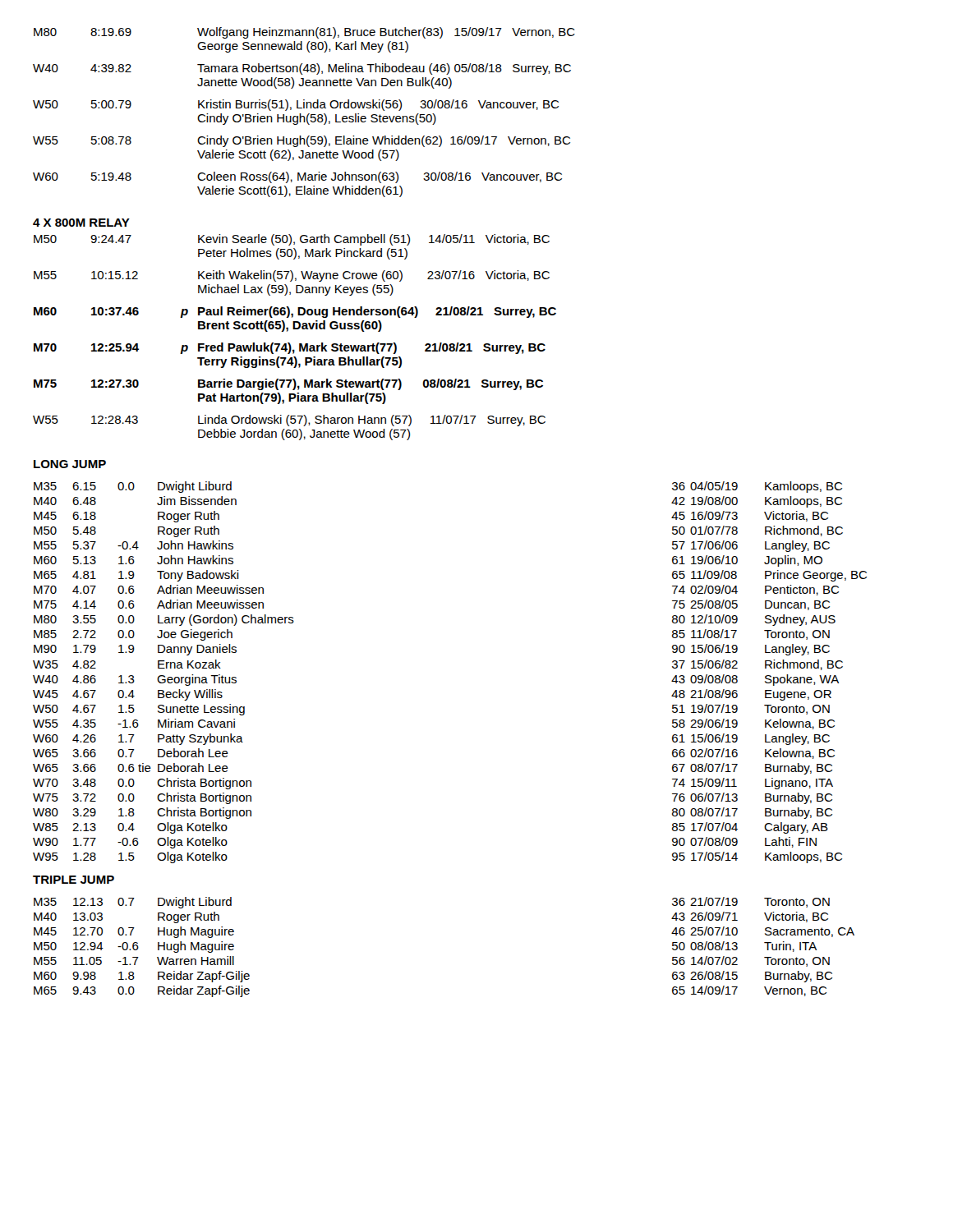Viewport: 953px width, 1232px height.
Task: Select the block starting "M70 12:25.94 p Fred Pawluk(74), Mark"
Action: 476,354
